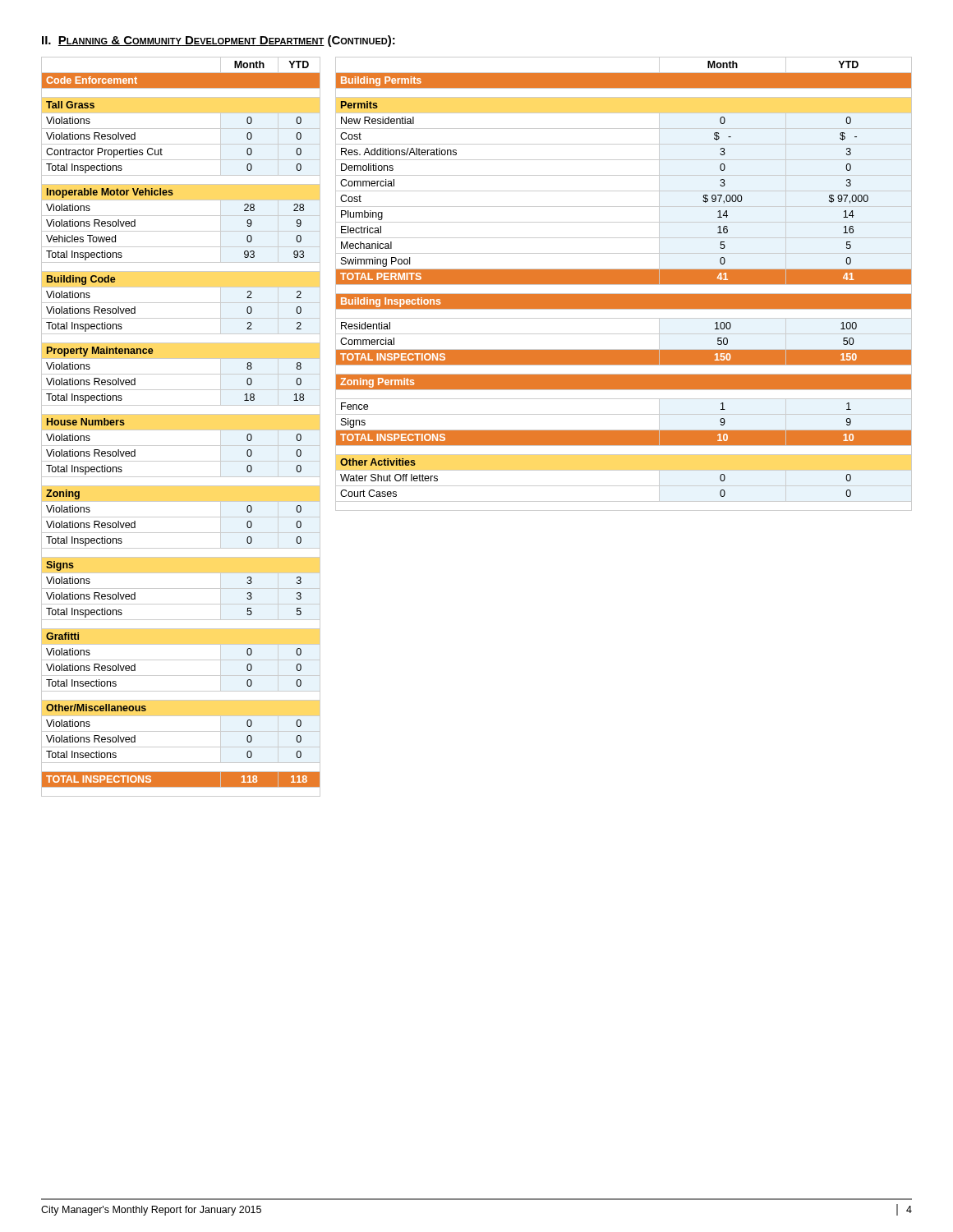Image resolution: width=953 pixels, height=1232 pixels.
Task: Select the table that reads "Total Insections"
Action: (x=181, y=427)
